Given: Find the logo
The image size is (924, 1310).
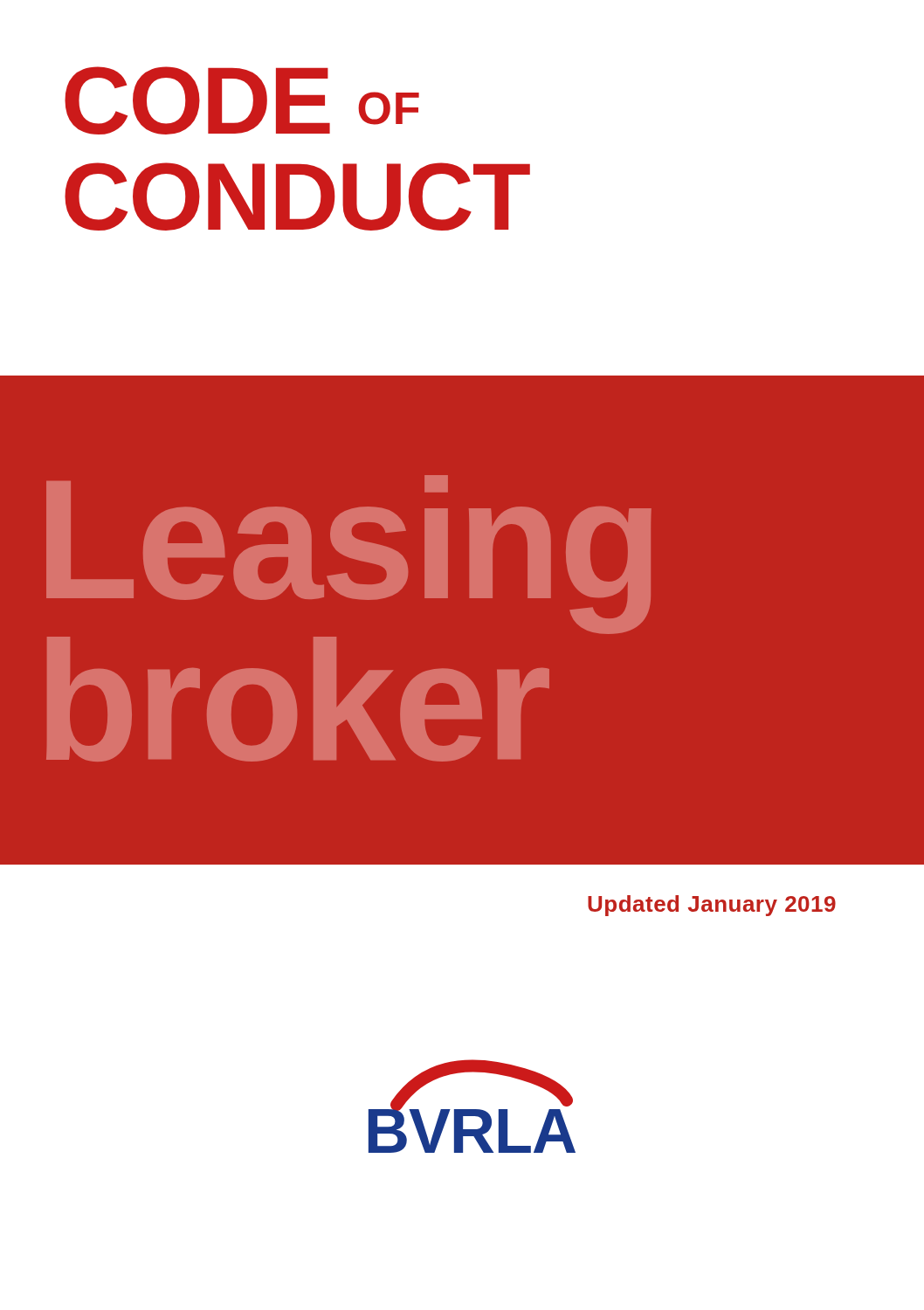Looking at the screenshot, I should point(462,1114).
